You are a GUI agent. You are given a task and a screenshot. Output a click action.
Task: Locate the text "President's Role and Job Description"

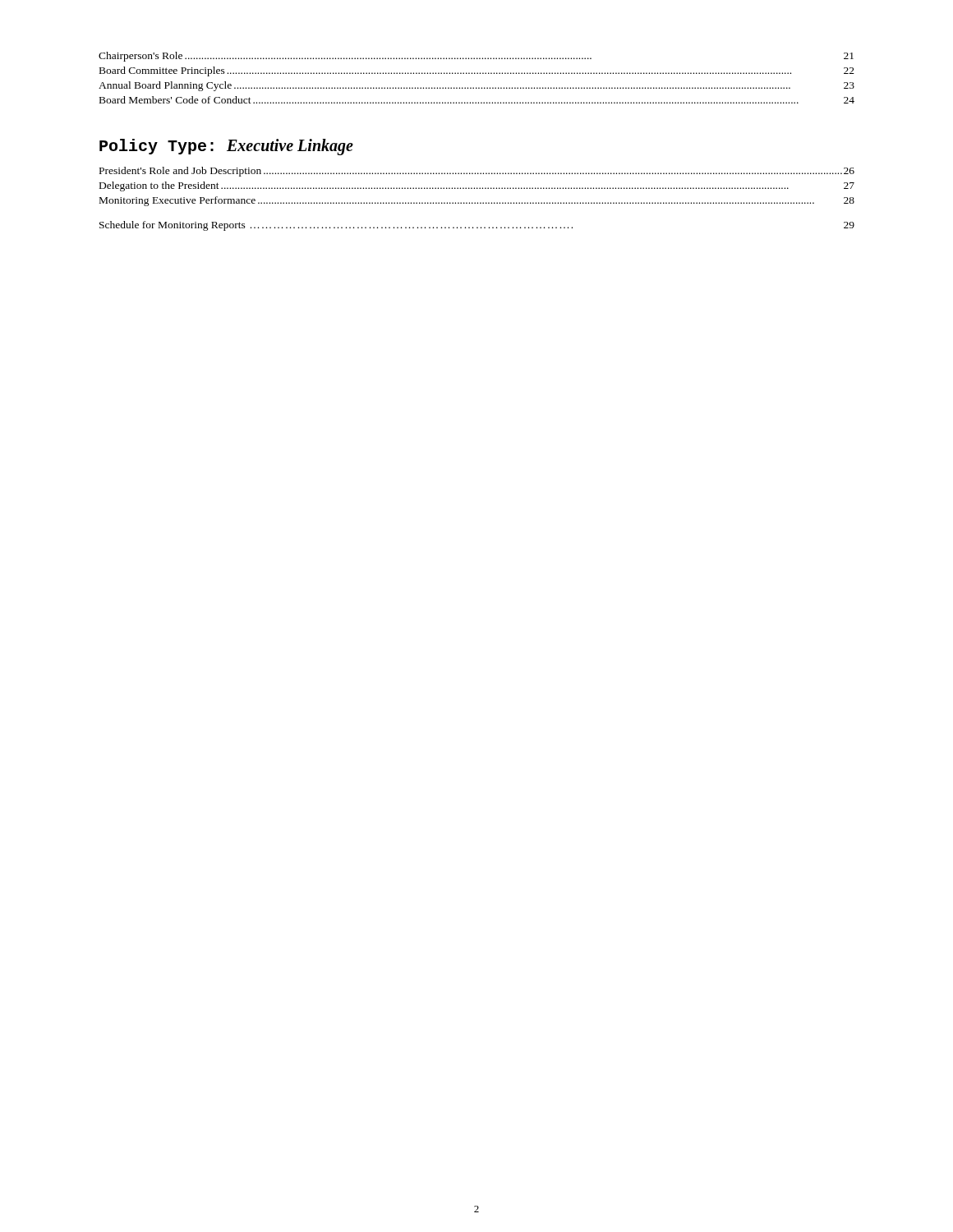(476, 171)
